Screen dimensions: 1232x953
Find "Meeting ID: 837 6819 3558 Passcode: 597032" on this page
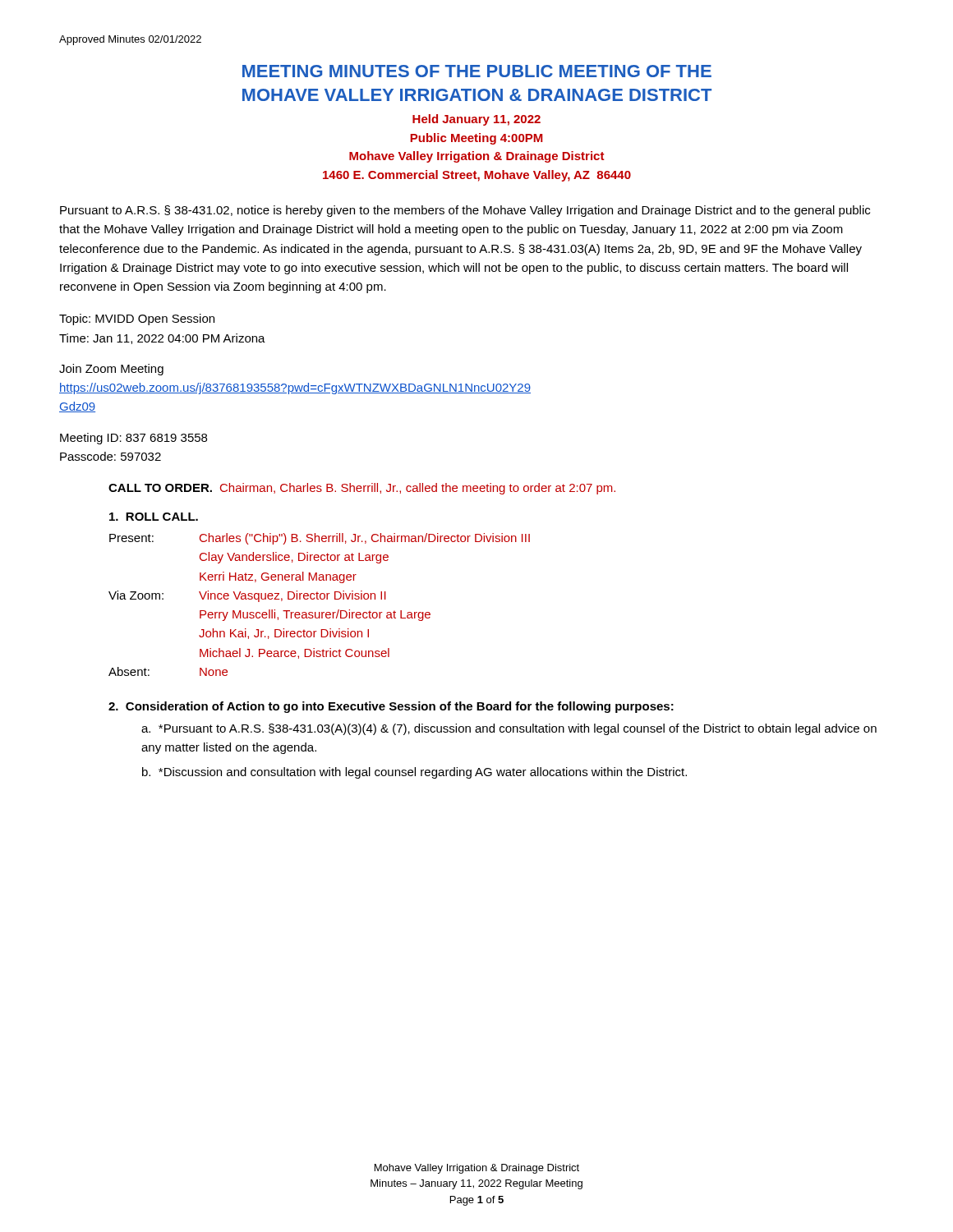coord(134,447)
